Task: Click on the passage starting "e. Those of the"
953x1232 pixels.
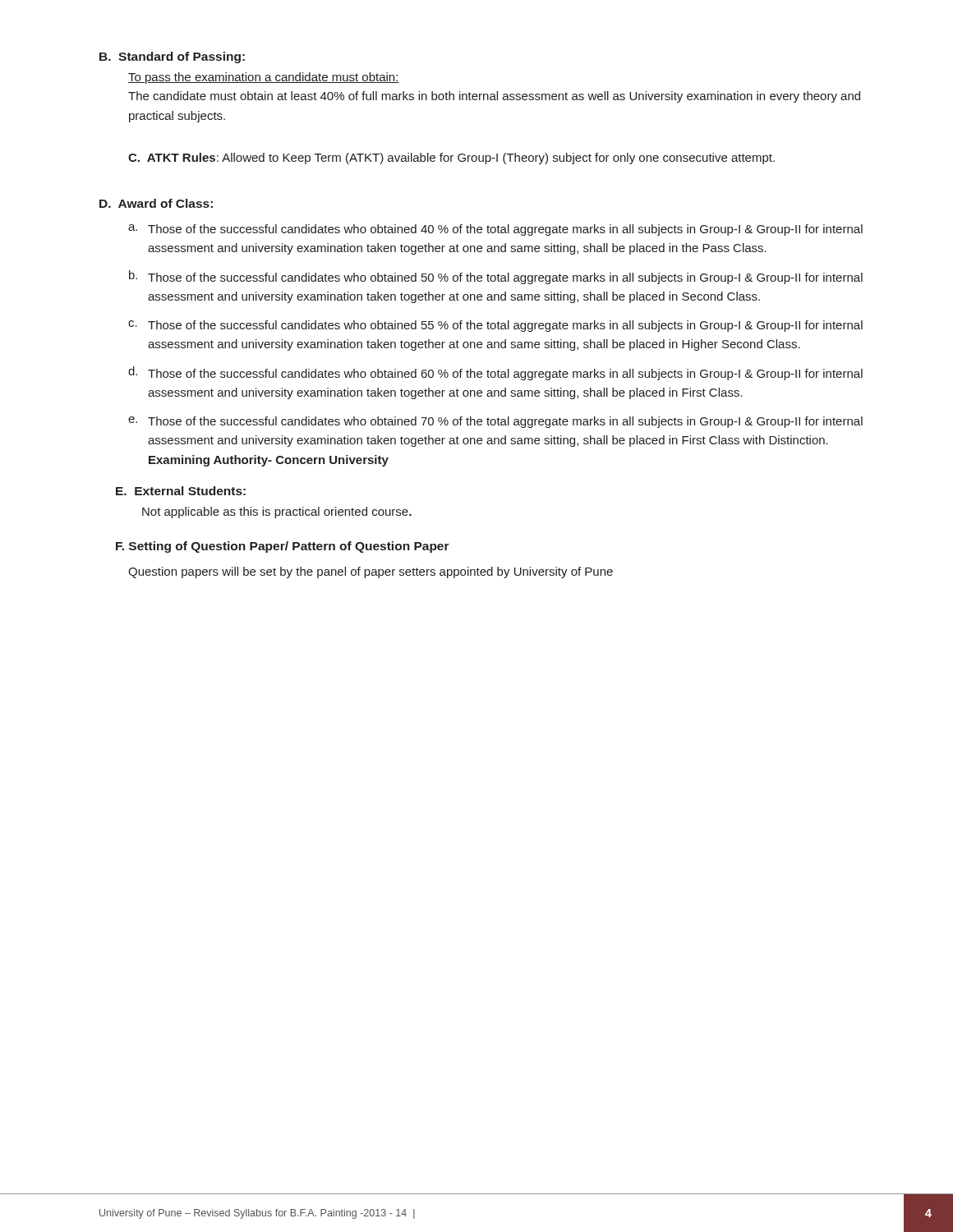Action: click(500, 440)
